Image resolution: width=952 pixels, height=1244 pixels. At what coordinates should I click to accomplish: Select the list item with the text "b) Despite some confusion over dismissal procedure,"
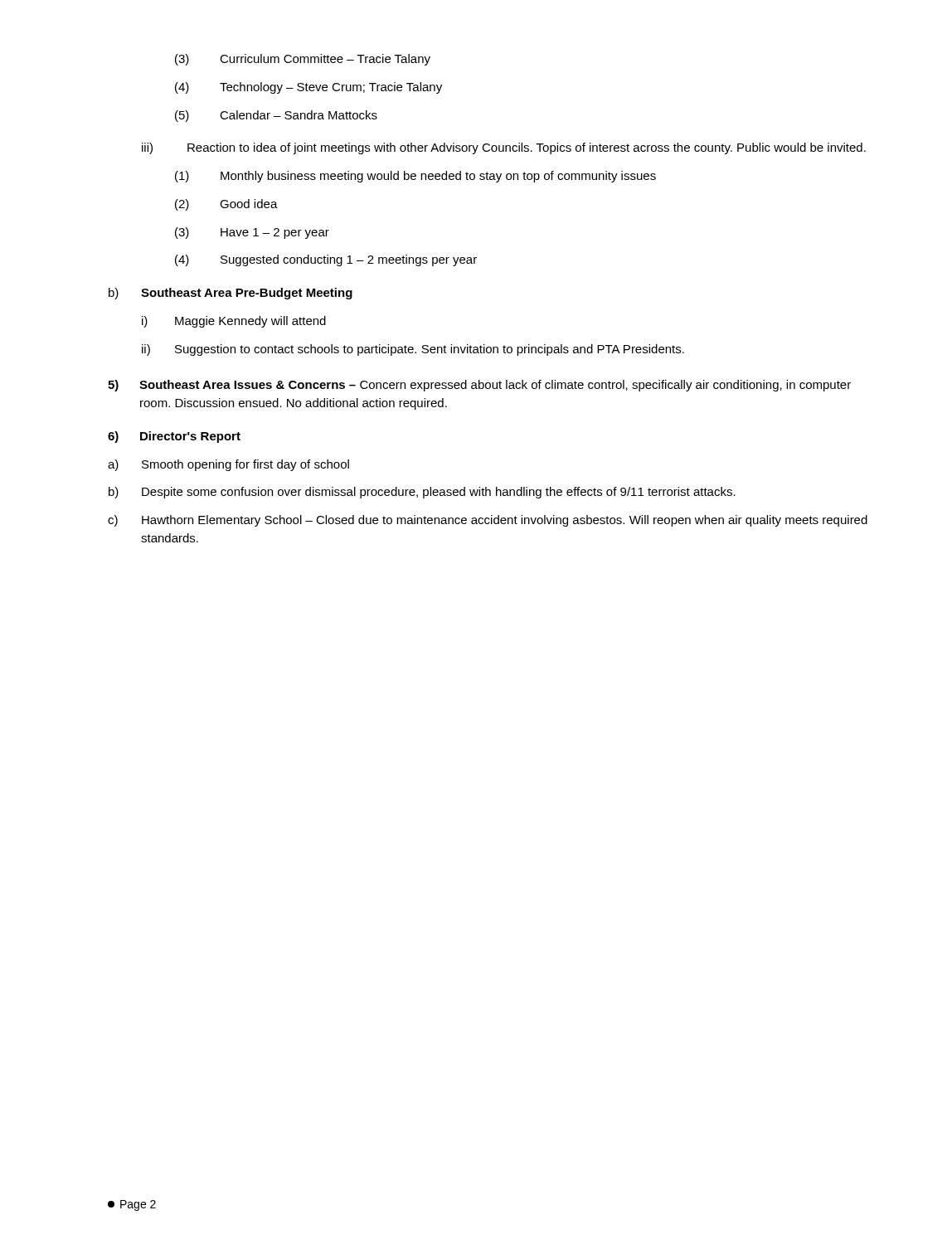tap(497, 492)
